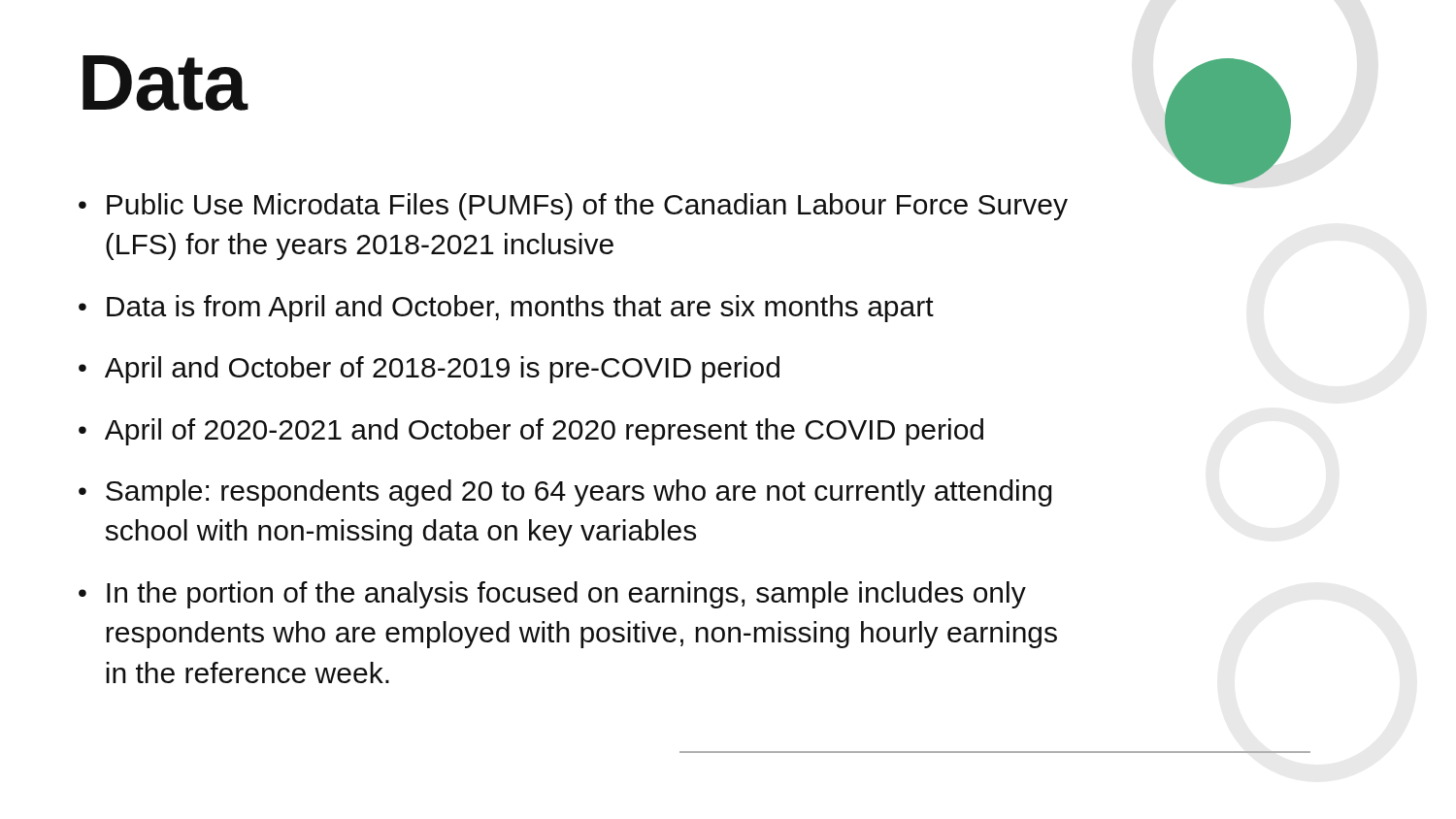Locate the element starting "• Public Use Microdata Files (PUMFs)"
The image size is (1456, 819).
click(573, 225)
